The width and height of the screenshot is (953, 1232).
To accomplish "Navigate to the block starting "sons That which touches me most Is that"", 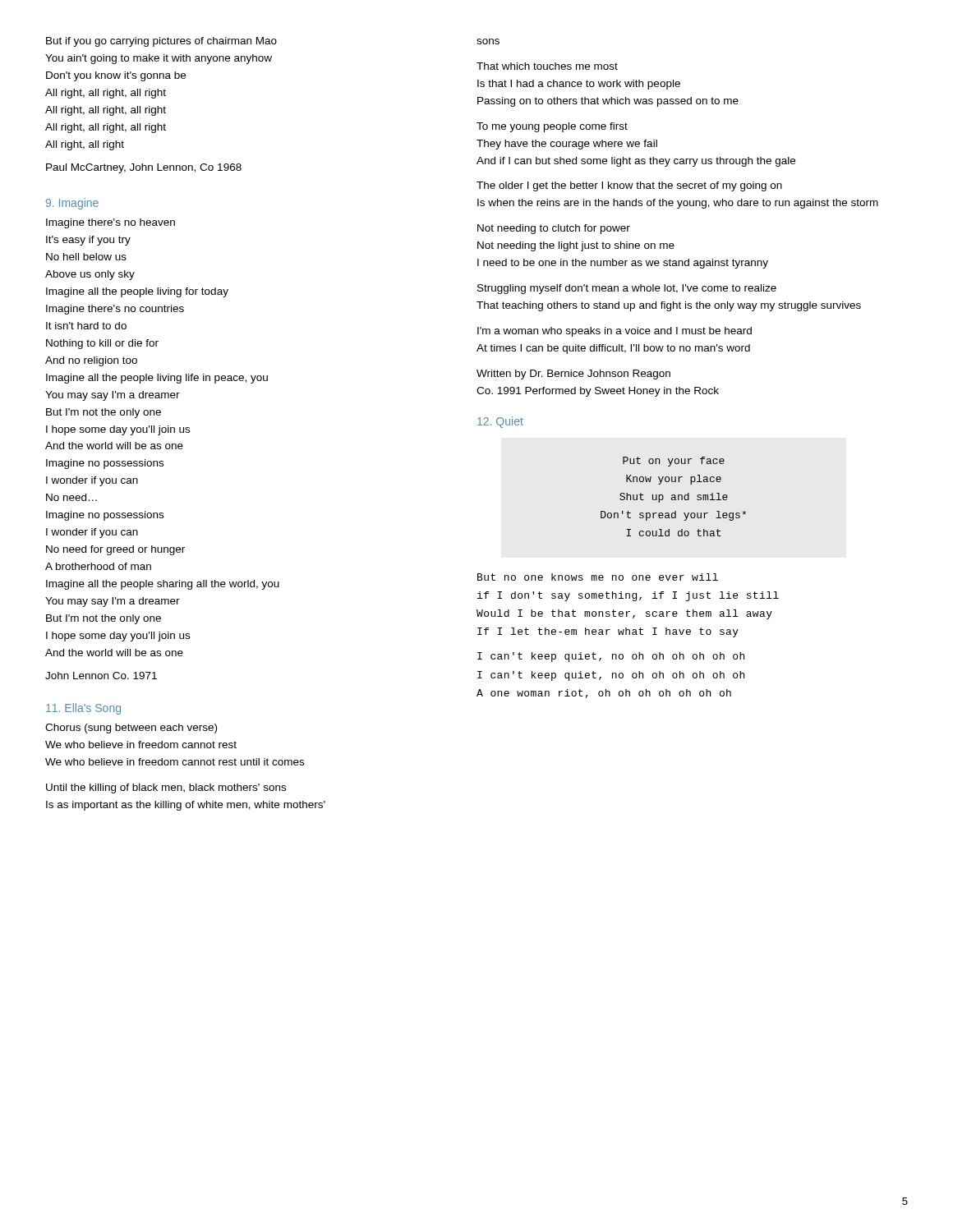I will tap(694, 216).
